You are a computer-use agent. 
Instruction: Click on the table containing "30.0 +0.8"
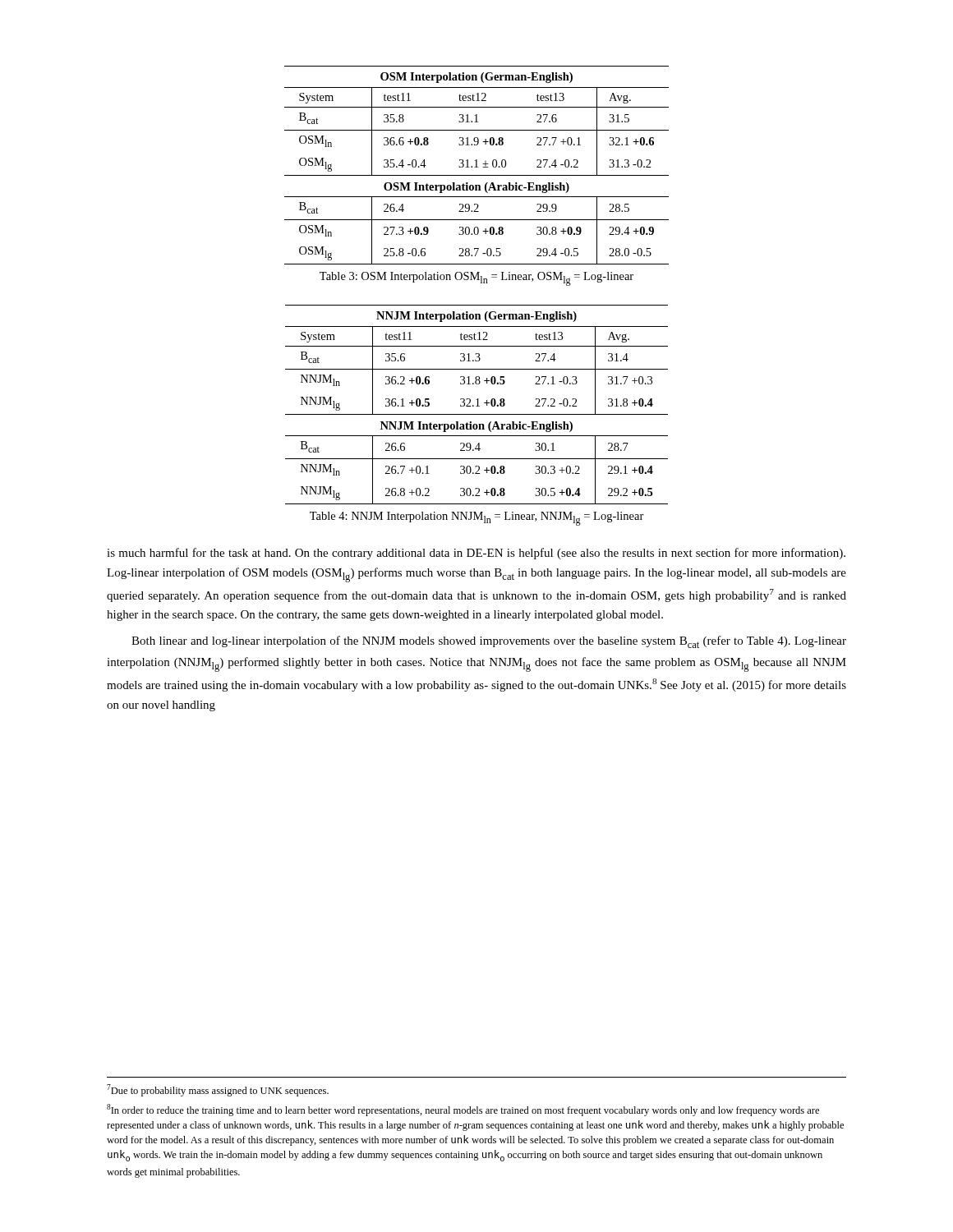[x=476, y=165]
